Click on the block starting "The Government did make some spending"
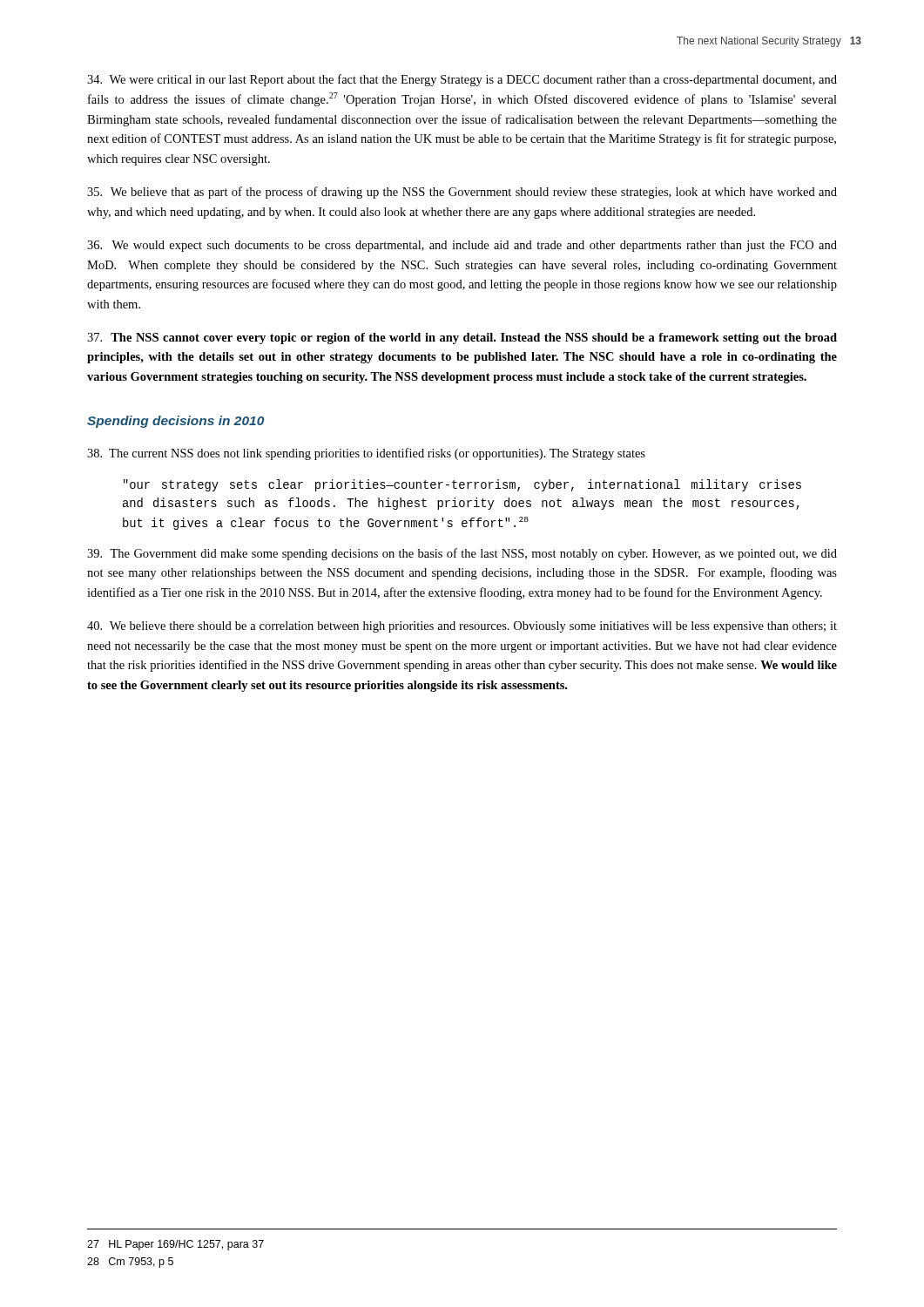 pos(462,573)
